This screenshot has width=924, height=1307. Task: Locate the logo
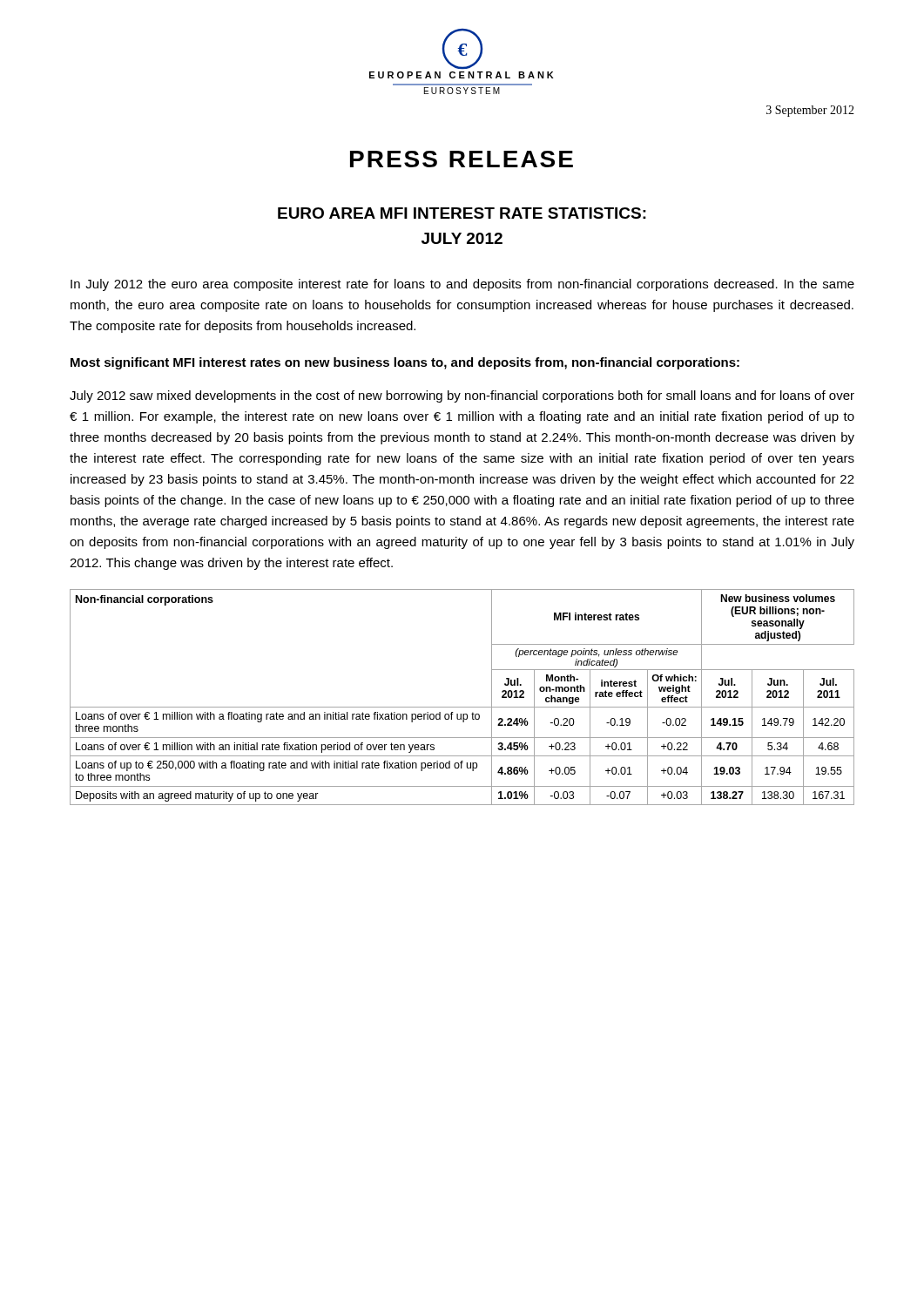click(462, 48)
